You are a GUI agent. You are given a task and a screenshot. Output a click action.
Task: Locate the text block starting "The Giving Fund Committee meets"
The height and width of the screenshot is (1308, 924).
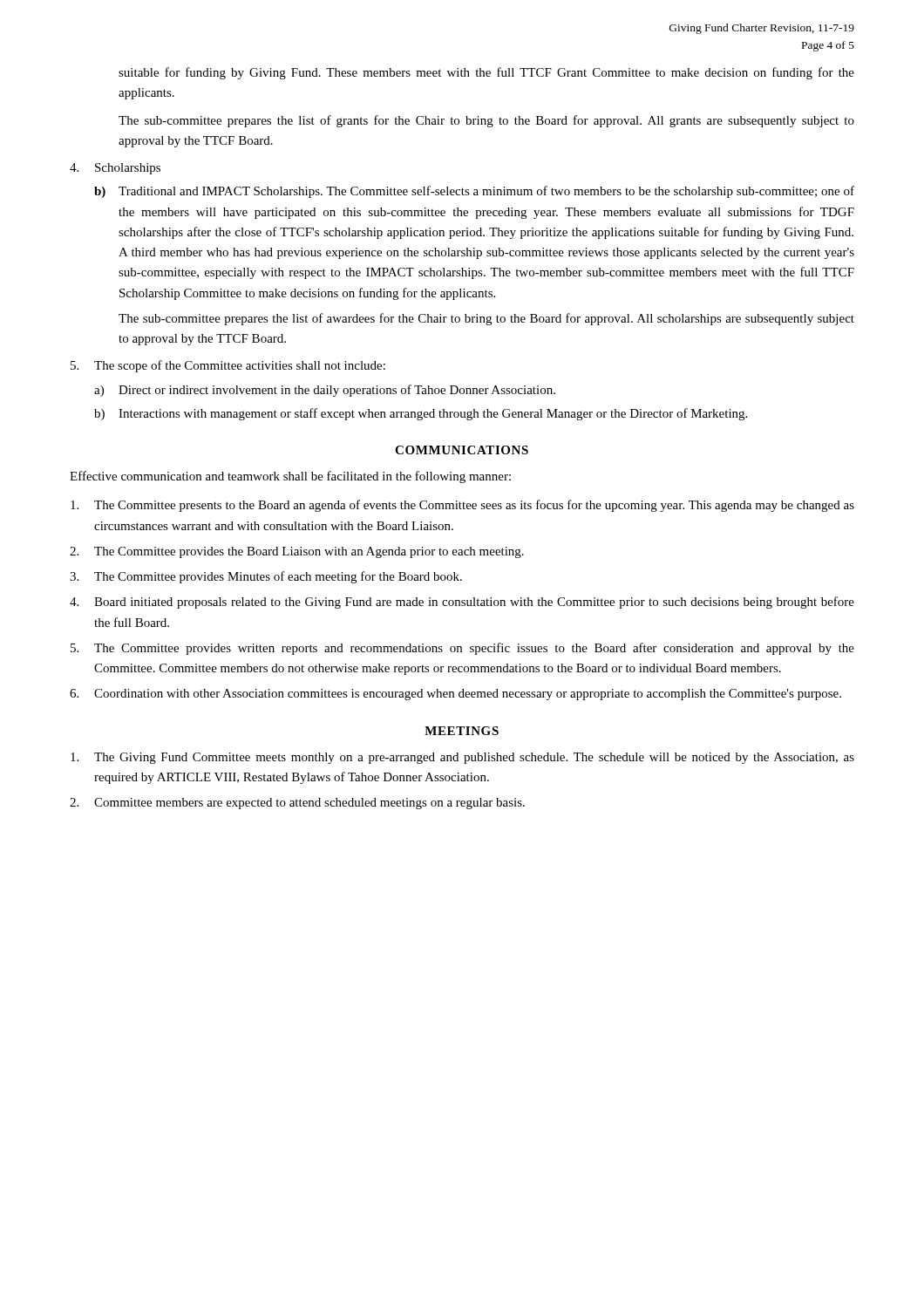point(462,767)
